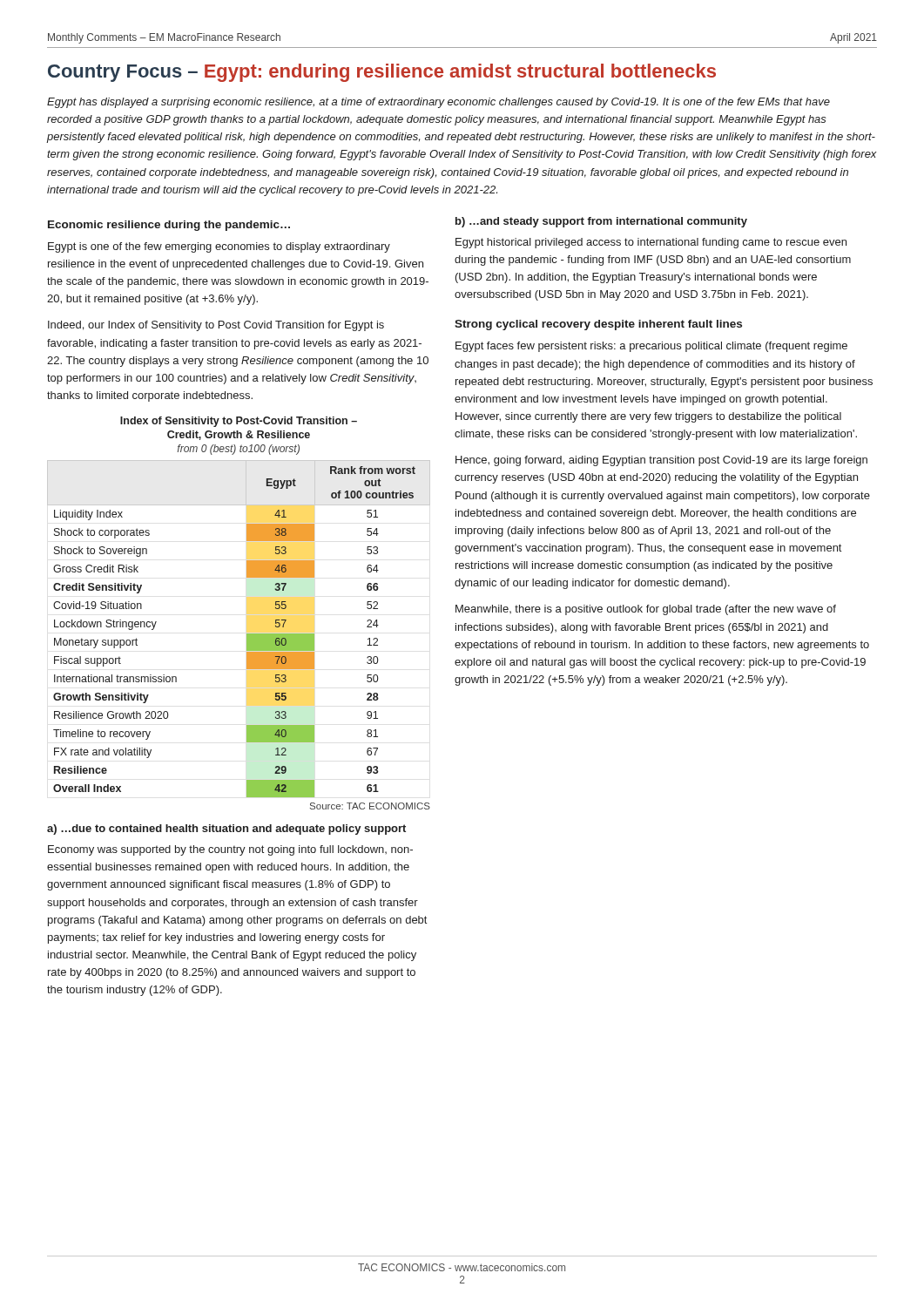Find the table that mentions "Gross Credit Risk"
Image resolution: width=924 pixels, height=1307 pixels.
click(239, 629)
